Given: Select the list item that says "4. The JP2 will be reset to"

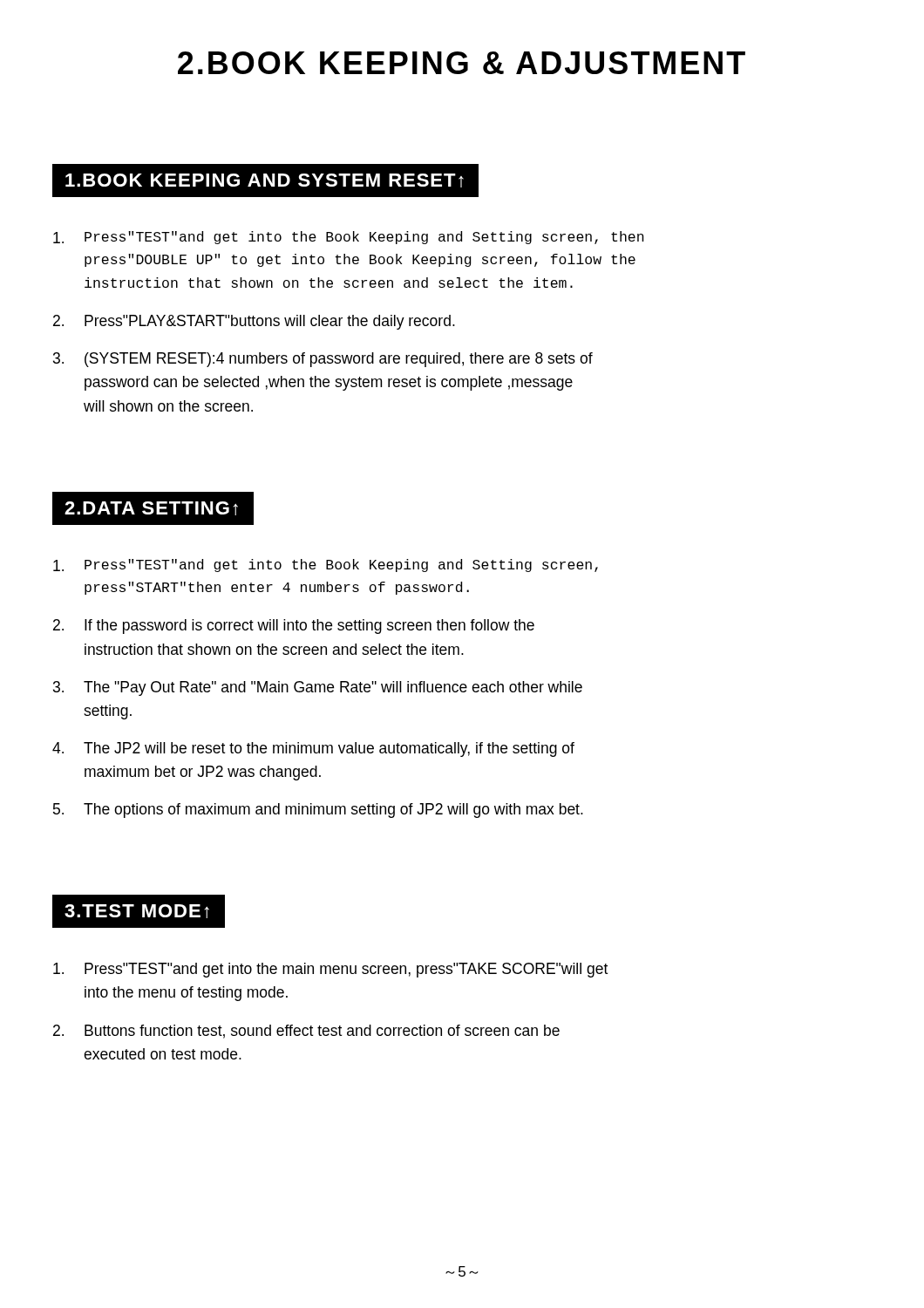Looking at the screenshot, I should click(x=462, y=760).
